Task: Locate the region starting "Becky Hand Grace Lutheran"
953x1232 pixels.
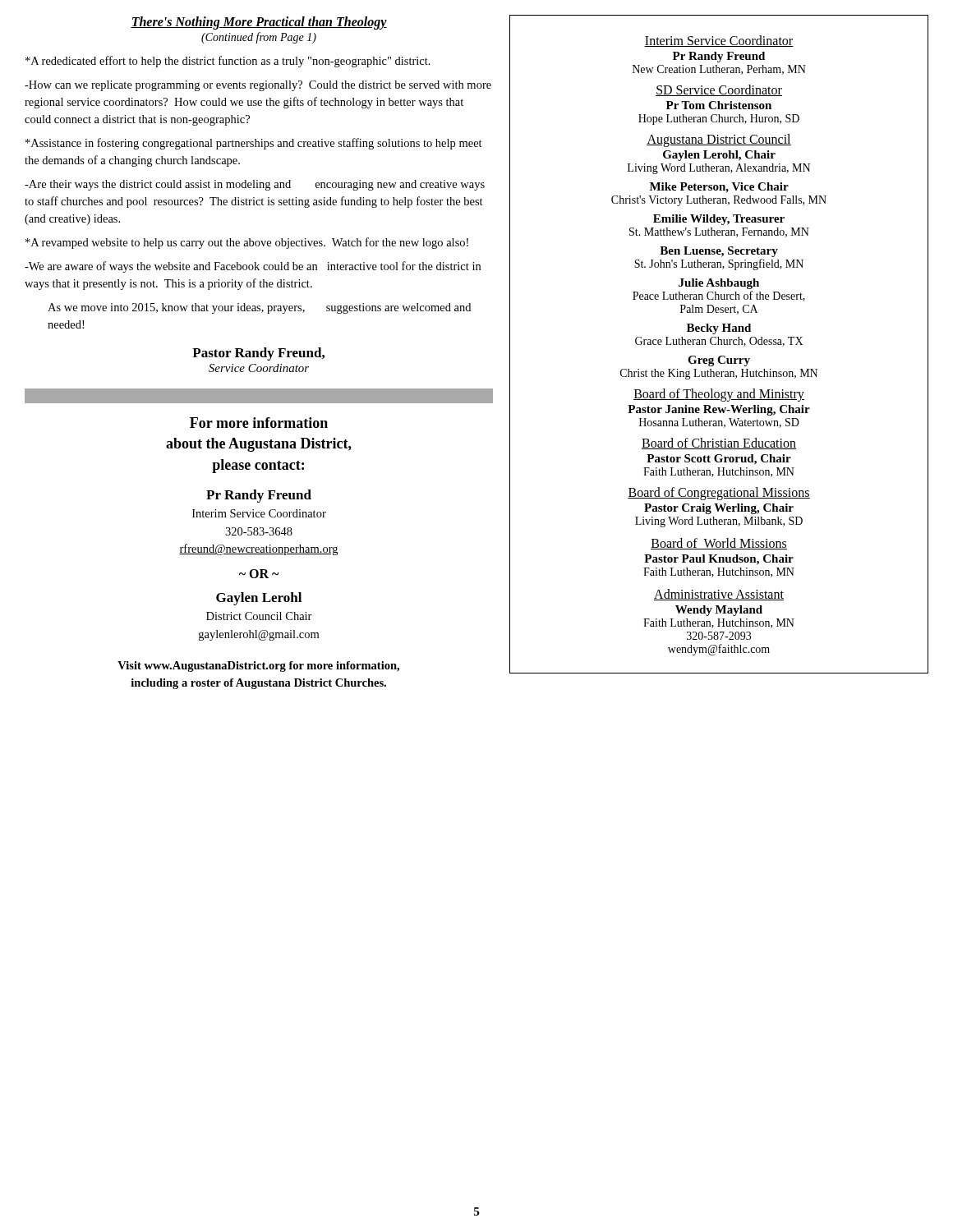Action: tap(719, 335)
